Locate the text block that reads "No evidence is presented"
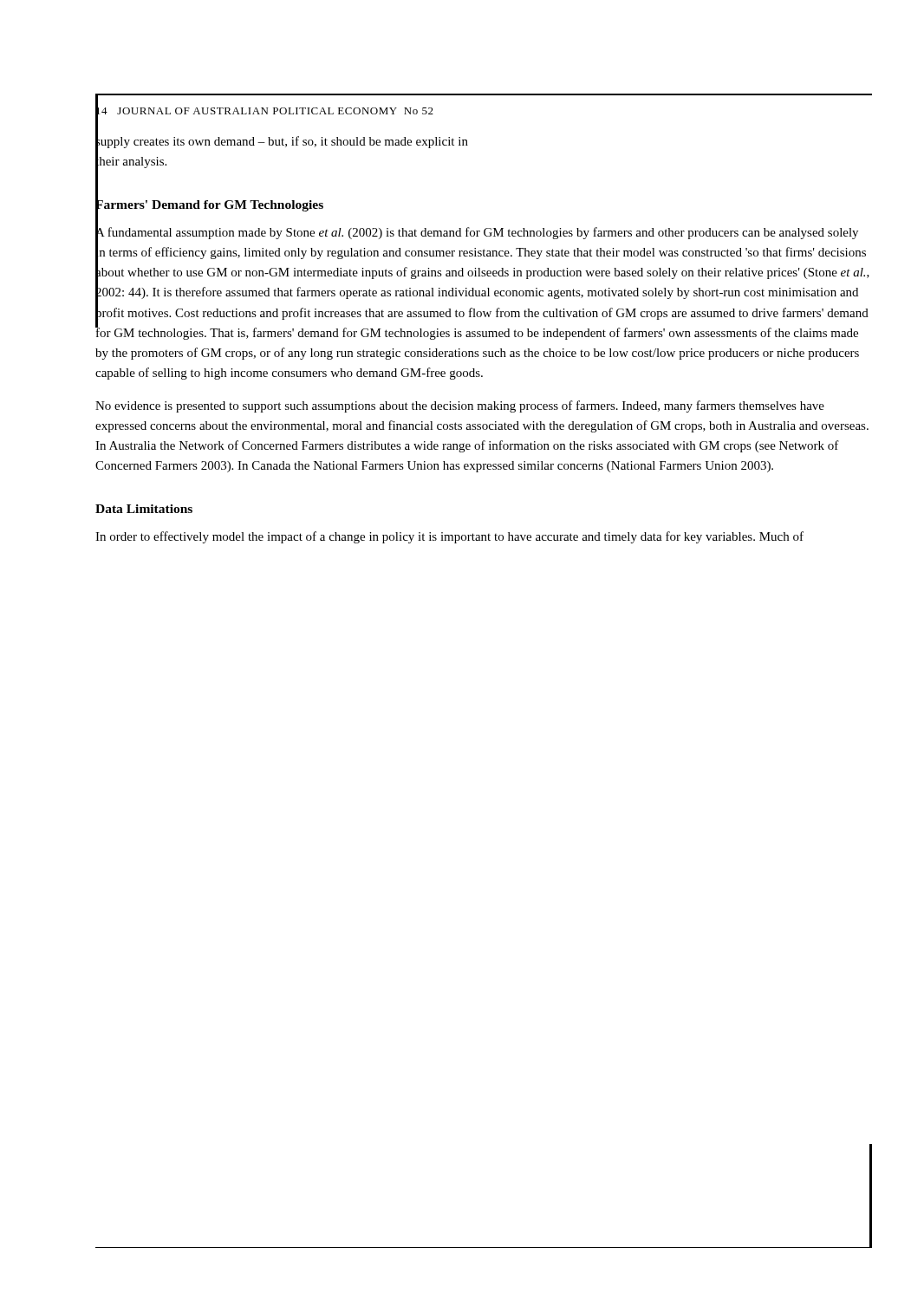 point(482,435)
